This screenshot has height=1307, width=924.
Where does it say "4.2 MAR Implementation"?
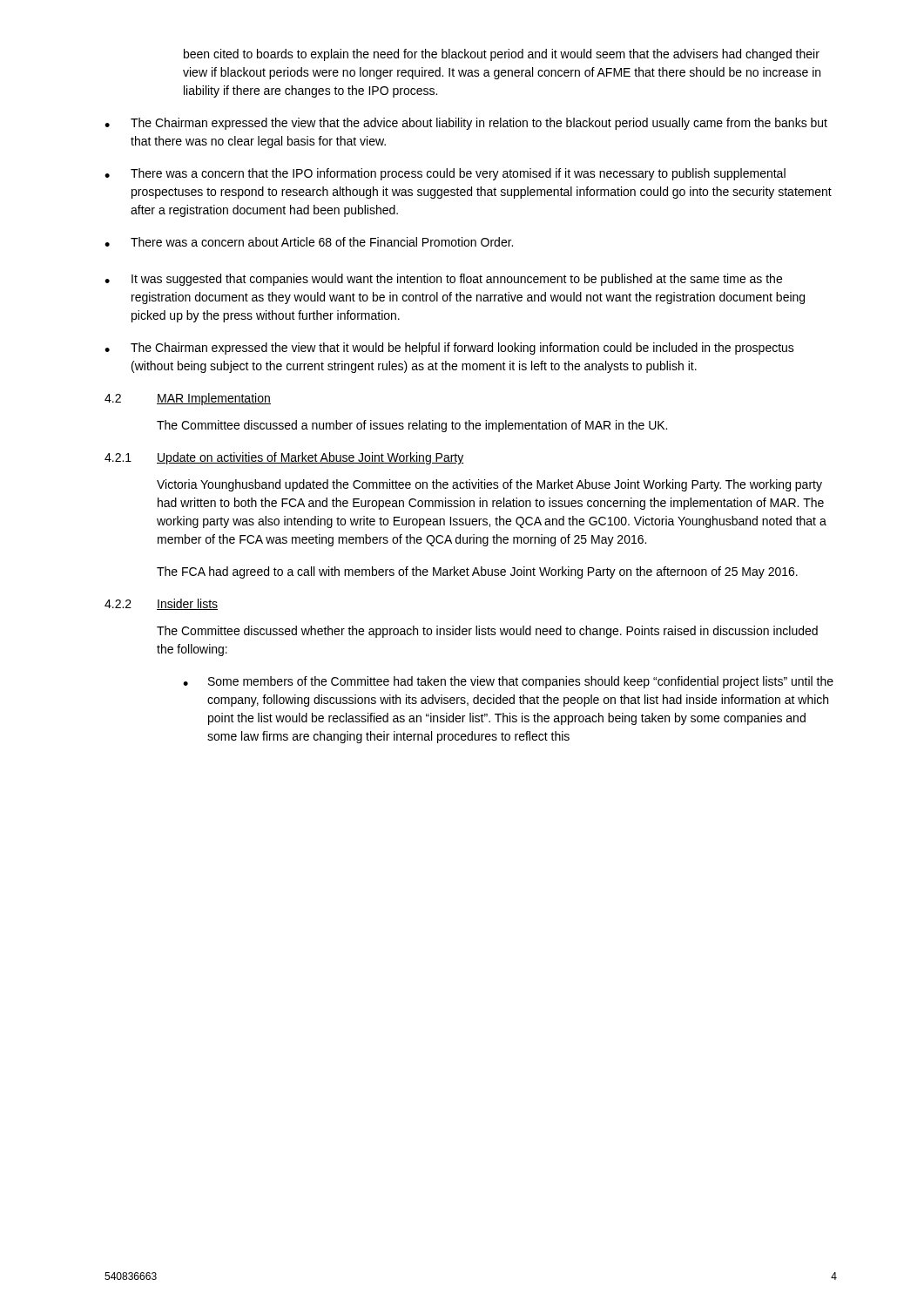[188, 399]
